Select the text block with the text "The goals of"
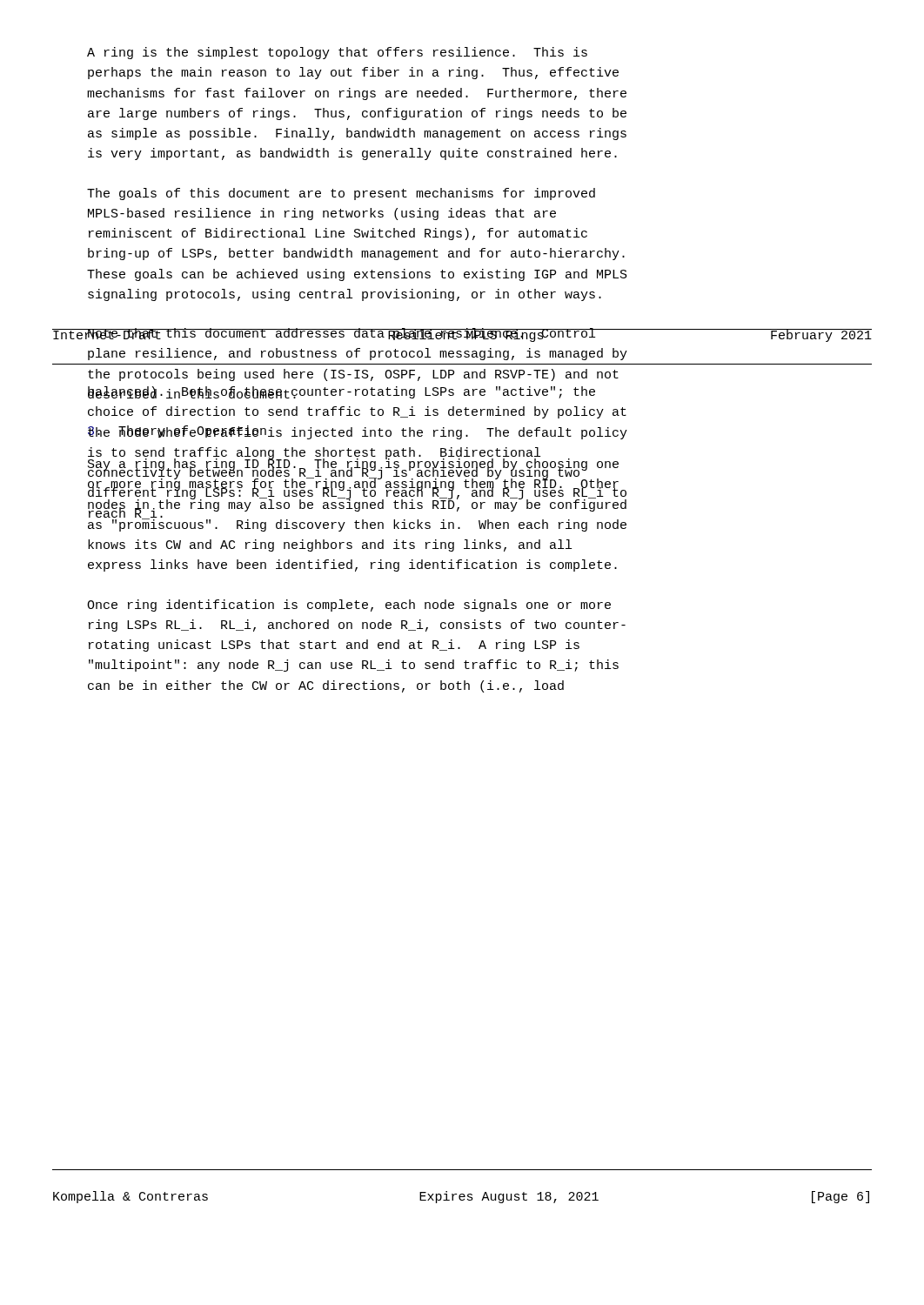 [x=357, y=245]
